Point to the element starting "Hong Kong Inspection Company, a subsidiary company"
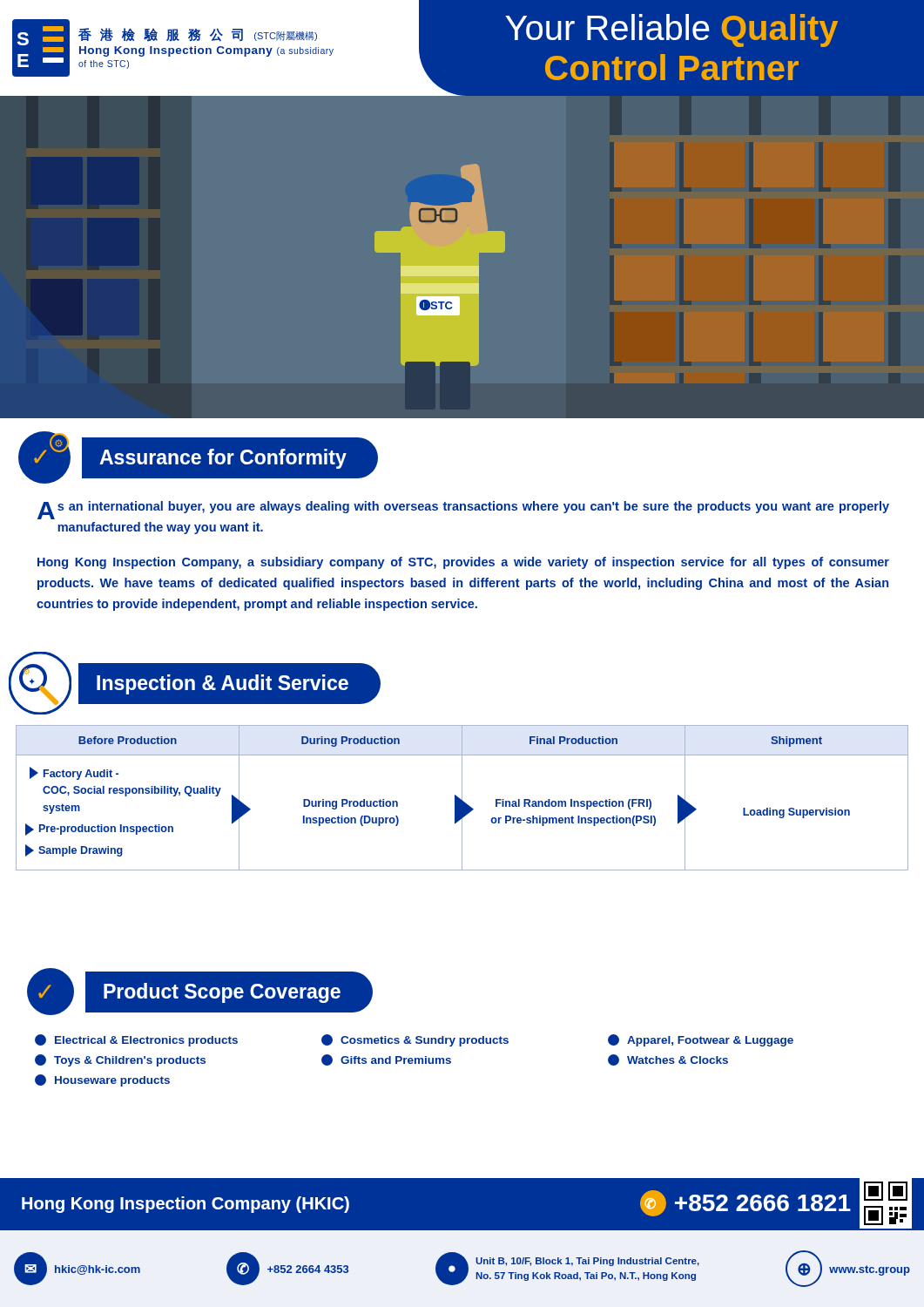This screenshot has width=924, height=1307. coord(463,583)
